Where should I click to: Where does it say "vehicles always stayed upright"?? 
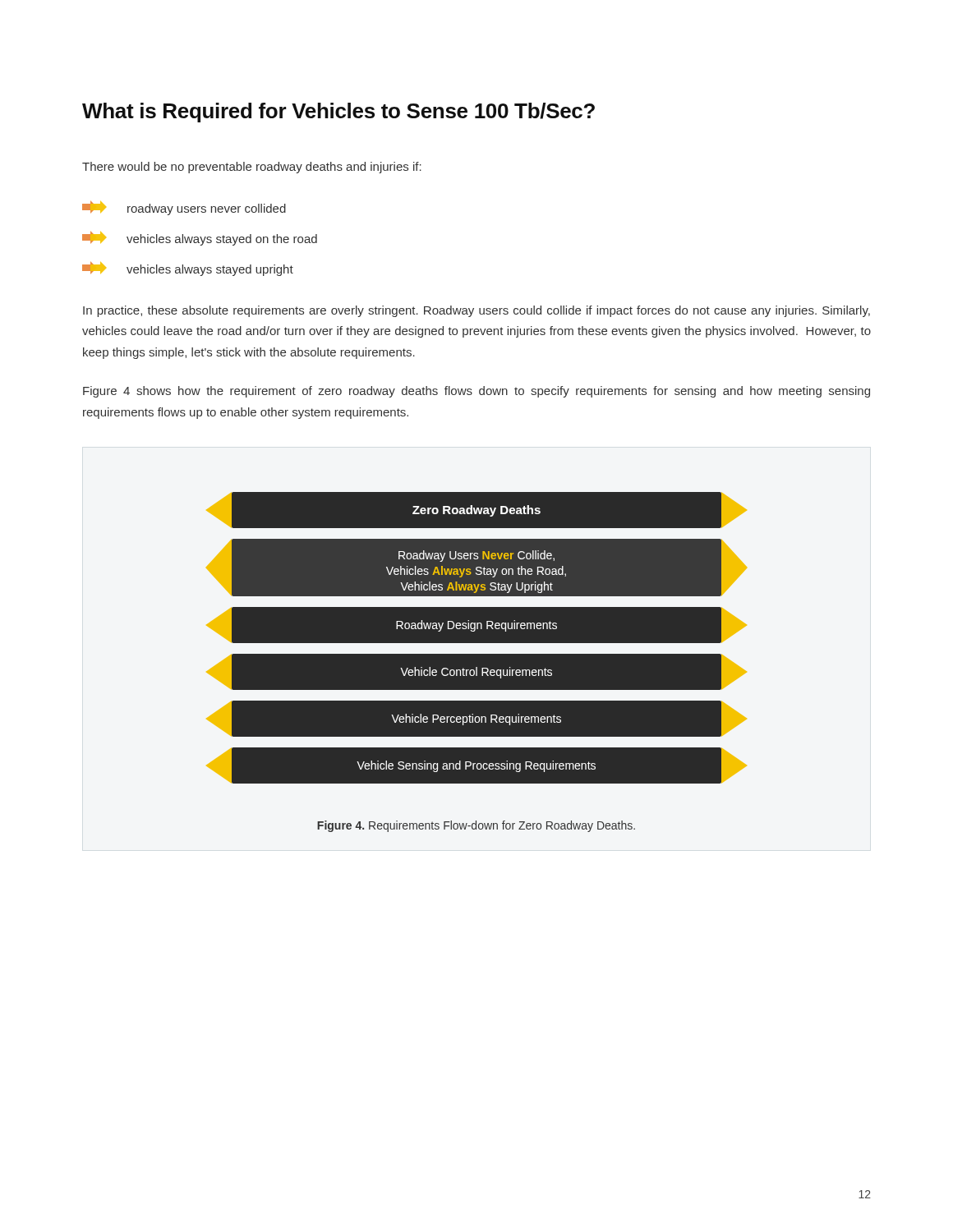click(188, 269)
